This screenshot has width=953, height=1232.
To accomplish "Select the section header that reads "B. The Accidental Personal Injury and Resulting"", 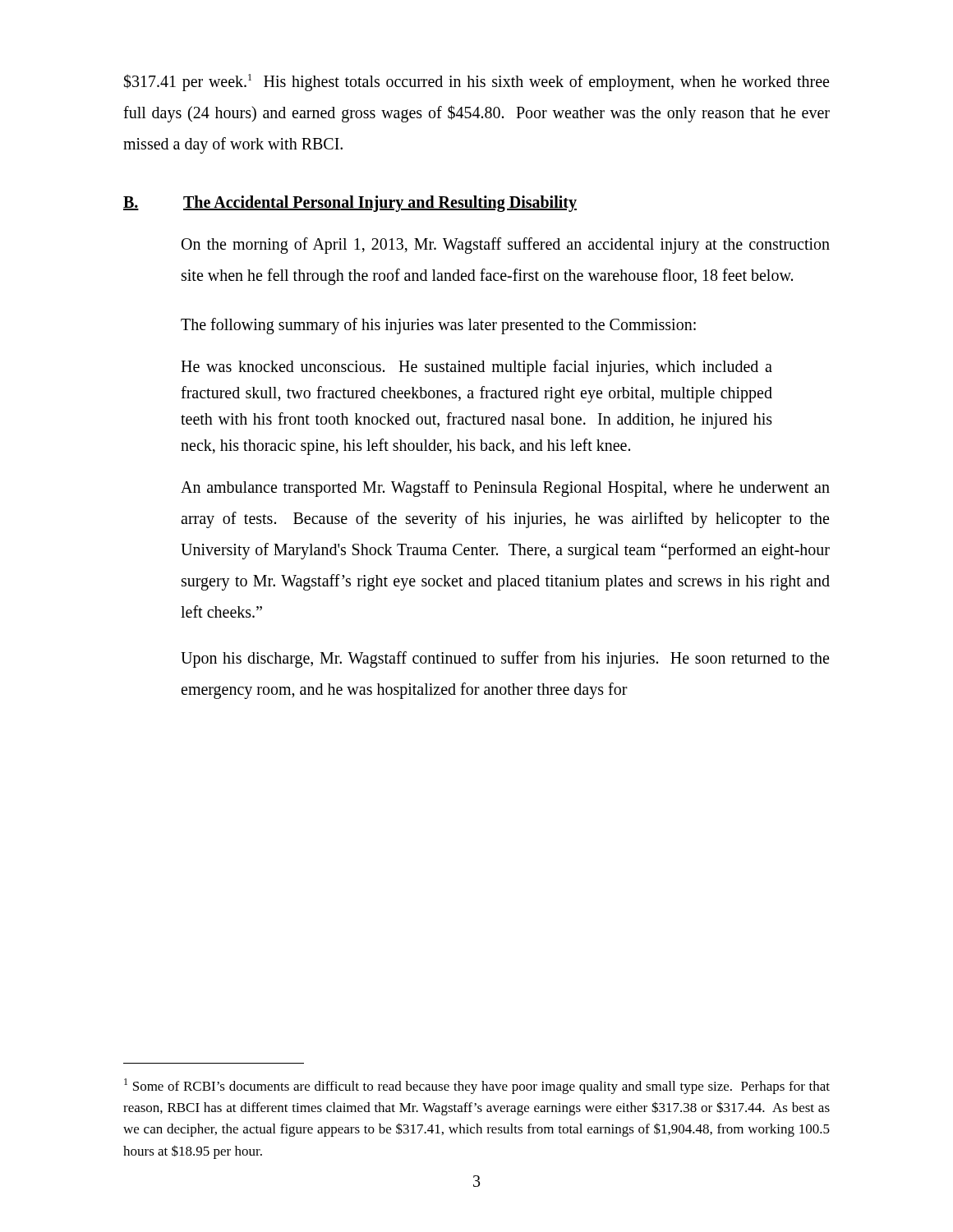I will (350, 202).
